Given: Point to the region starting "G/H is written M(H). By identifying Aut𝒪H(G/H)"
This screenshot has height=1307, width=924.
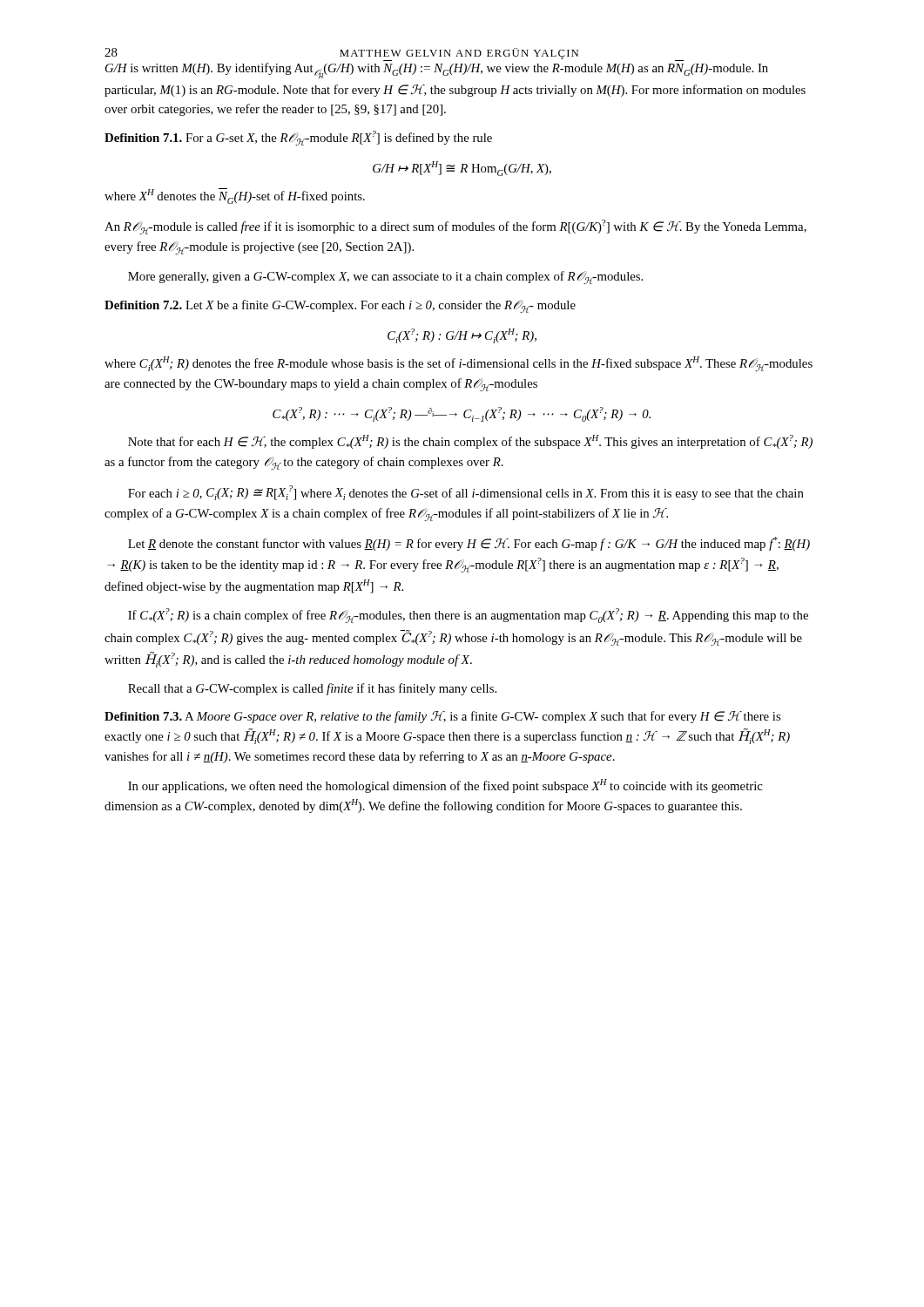Looking at the screenshot, I should point(462,89).
